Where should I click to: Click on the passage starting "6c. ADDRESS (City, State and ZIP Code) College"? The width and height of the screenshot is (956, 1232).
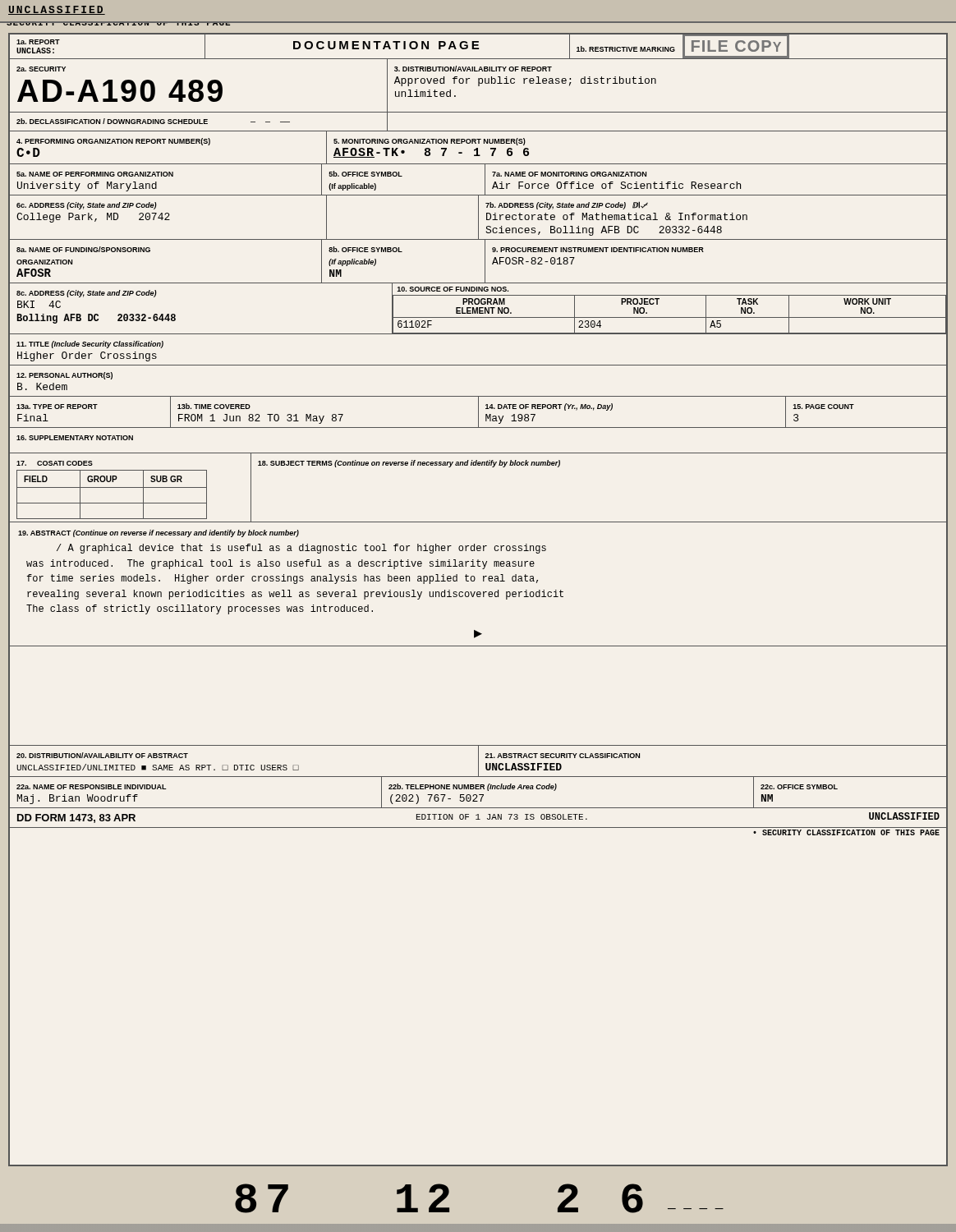(93, 212)
